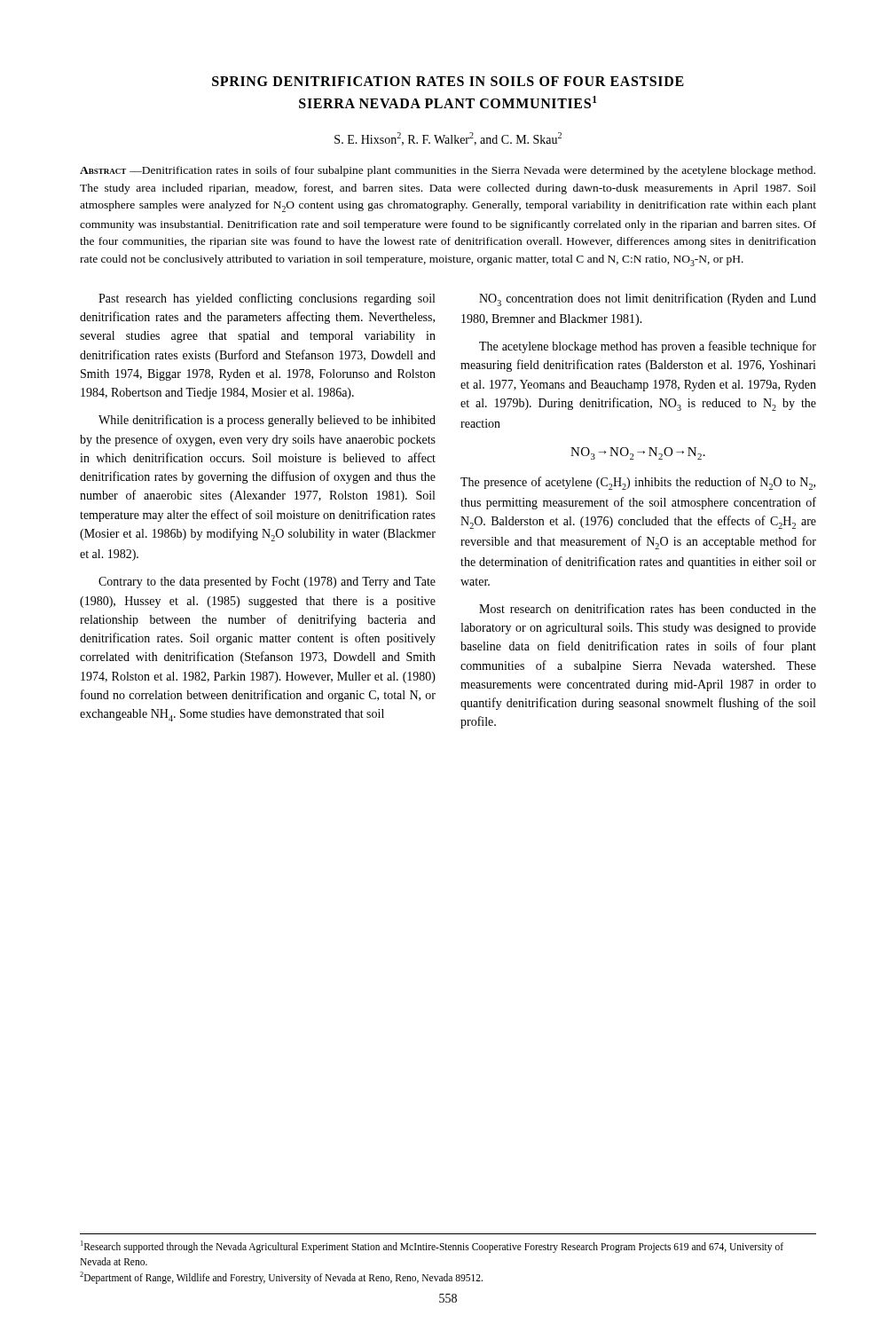
Task: Click on the text block that says "While denitrification is a process"
Action: point(258,487)
